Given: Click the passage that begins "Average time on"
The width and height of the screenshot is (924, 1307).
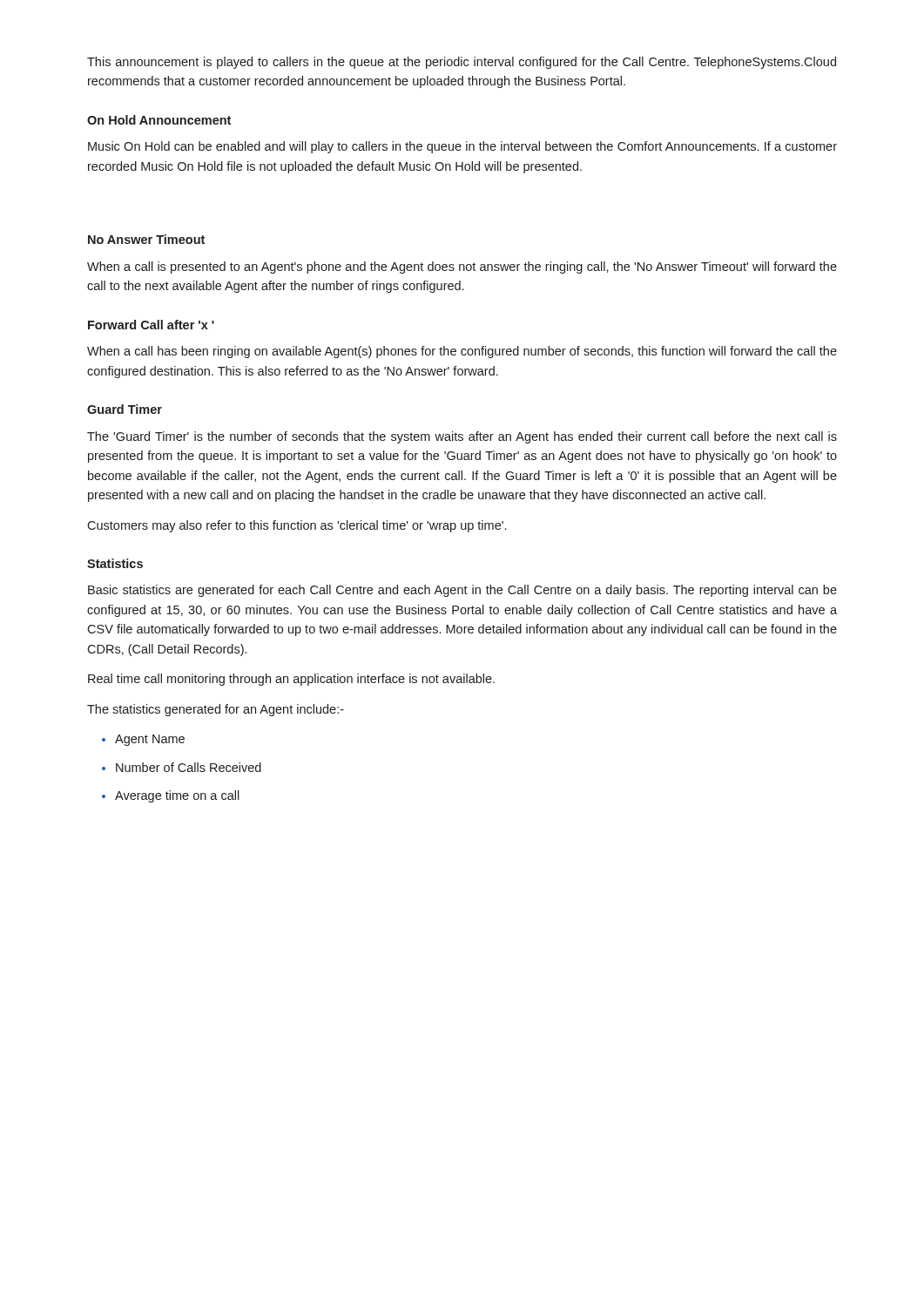Looking at the screenshot, I should coord(177,796).
